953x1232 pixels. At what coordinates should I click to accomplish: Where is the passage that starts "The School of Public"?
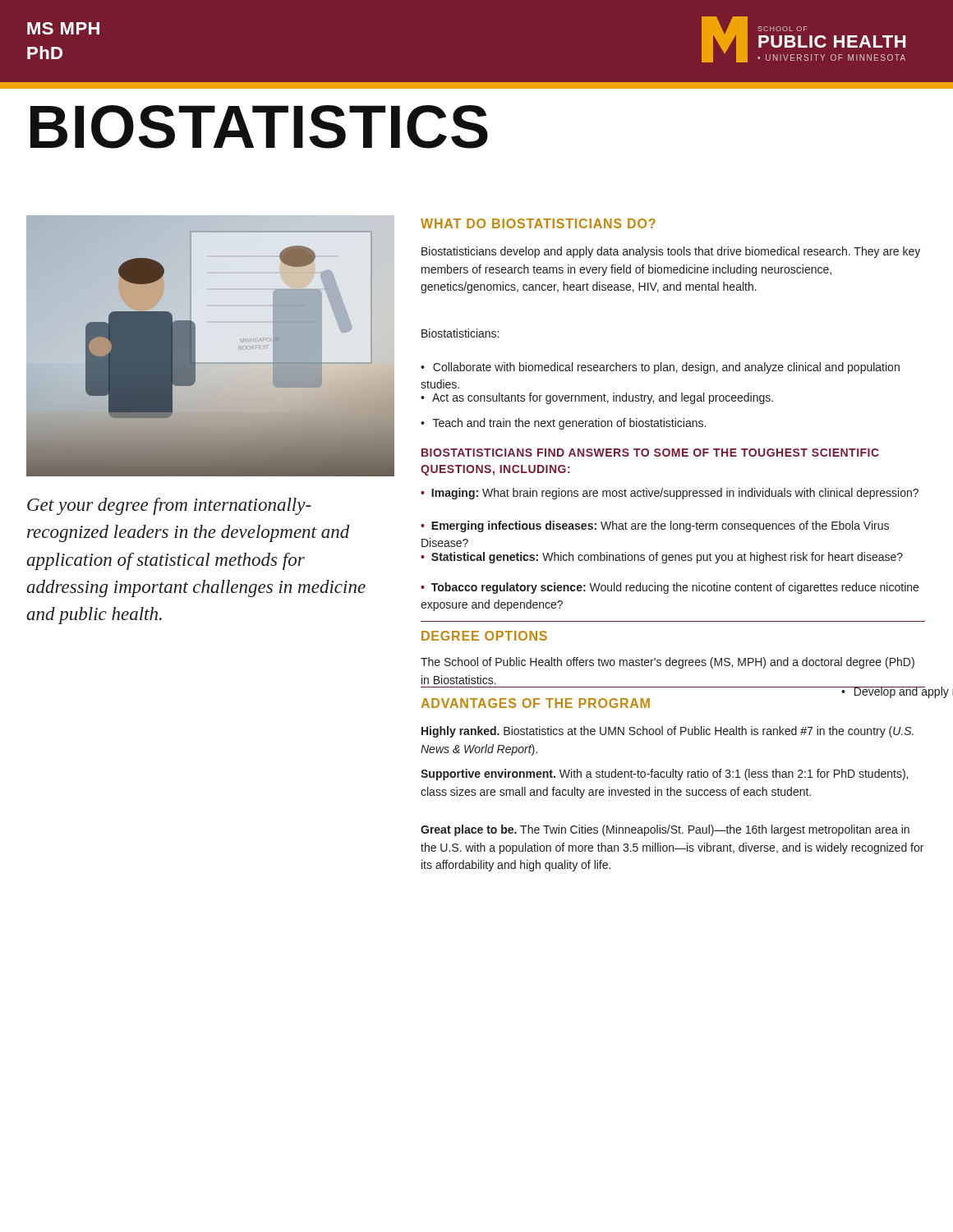point(668,671)
